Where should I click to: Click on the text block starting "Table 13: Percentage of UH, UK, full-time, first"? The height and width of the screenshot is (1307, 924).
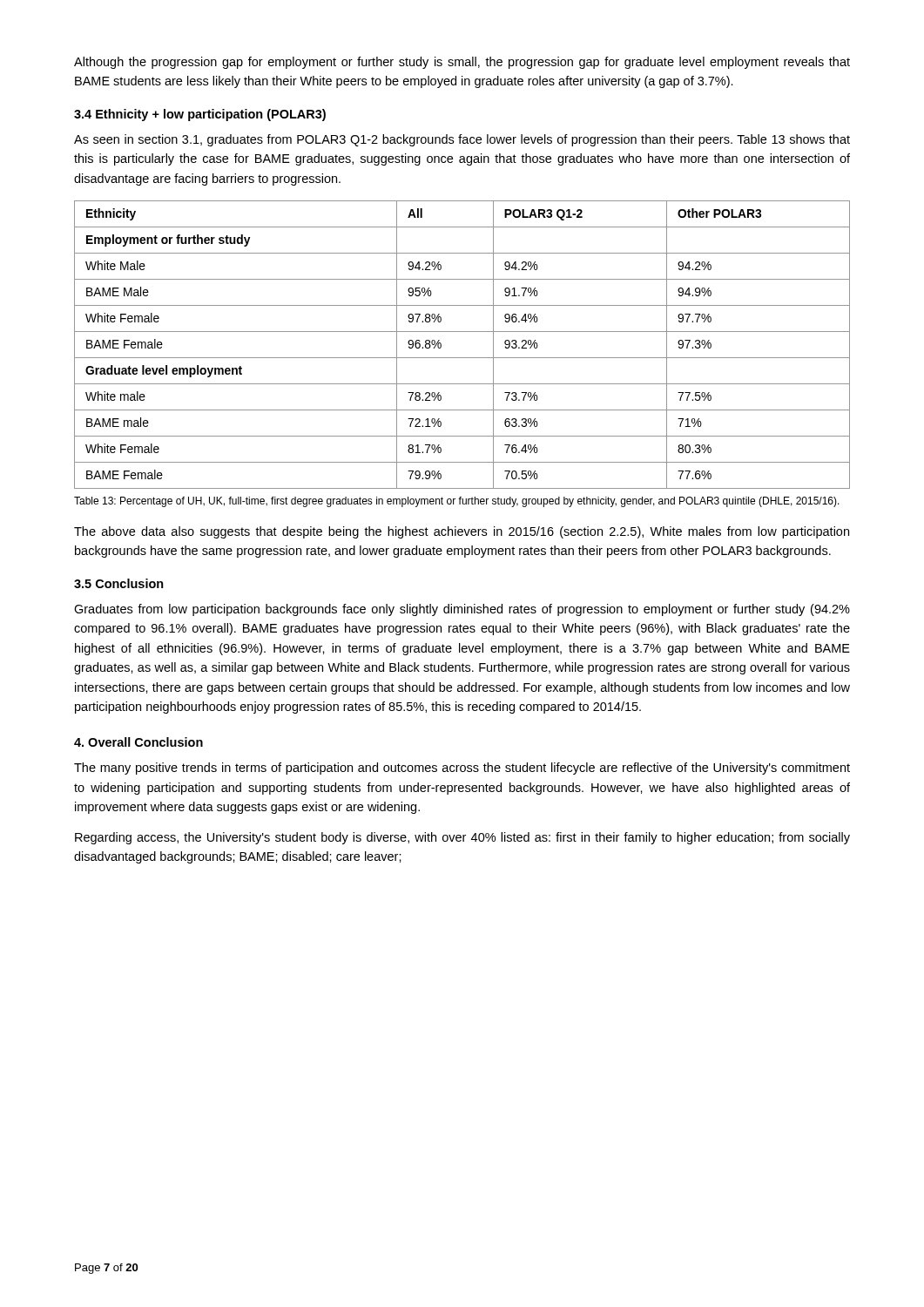pyautogui.click(x=457, y=501)
